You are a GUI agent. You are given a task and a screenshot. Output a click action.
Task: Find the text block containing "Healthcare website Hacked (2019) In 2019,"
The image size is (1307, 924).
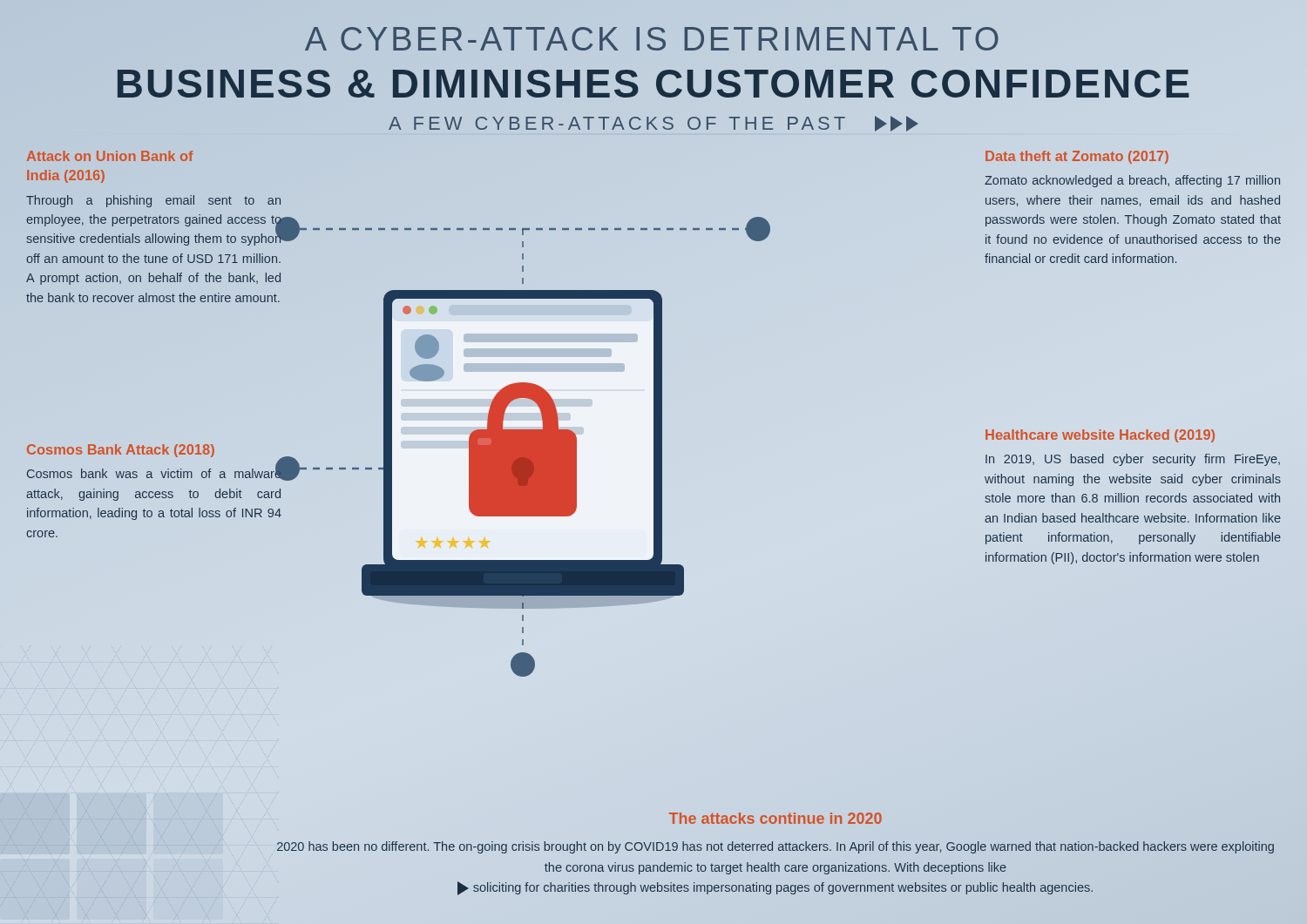pyautogui.click(x=1133, y=496)
